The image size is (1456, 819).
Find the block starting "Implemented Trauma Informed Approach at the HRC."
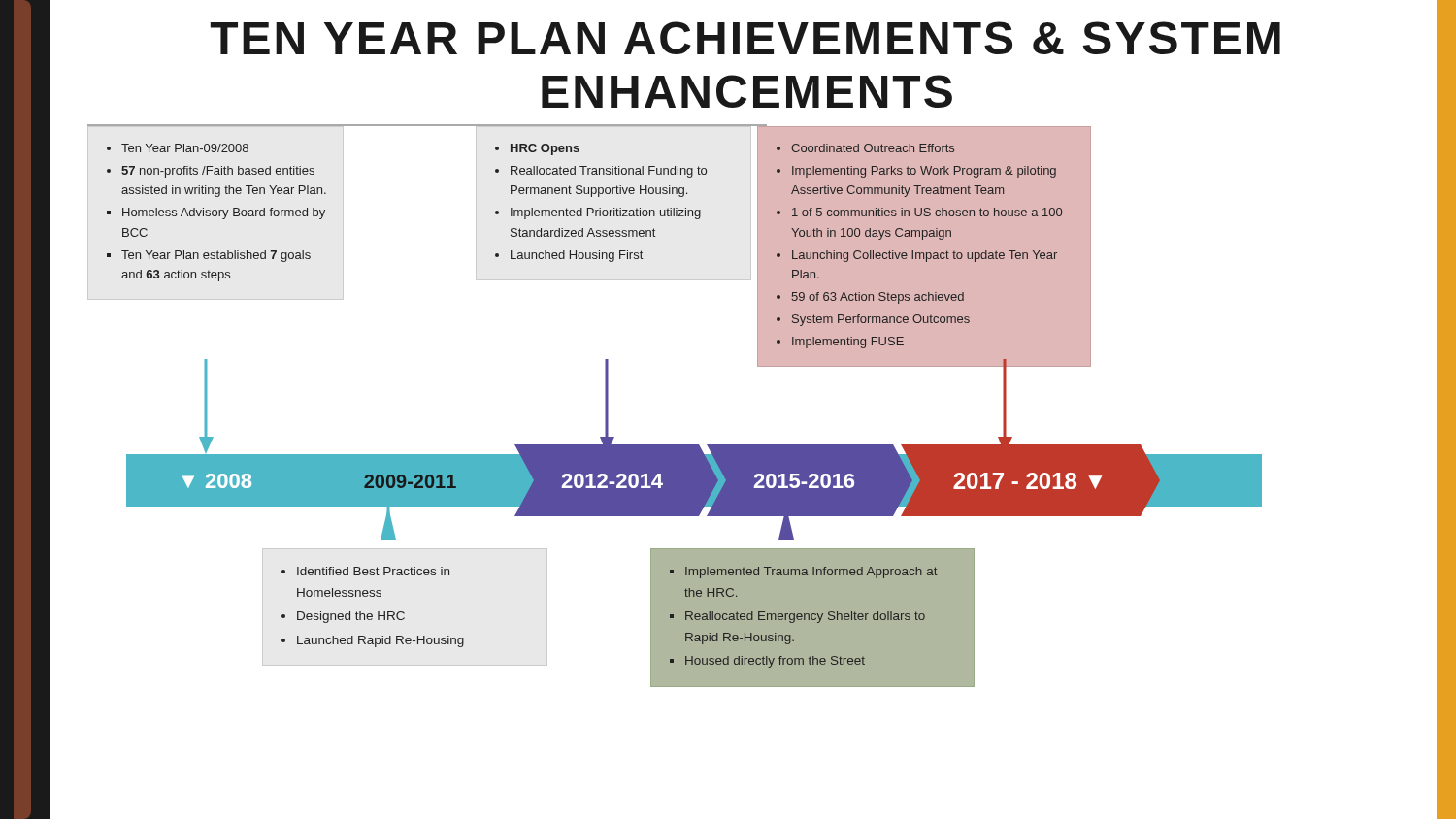[x=812, y=616]
